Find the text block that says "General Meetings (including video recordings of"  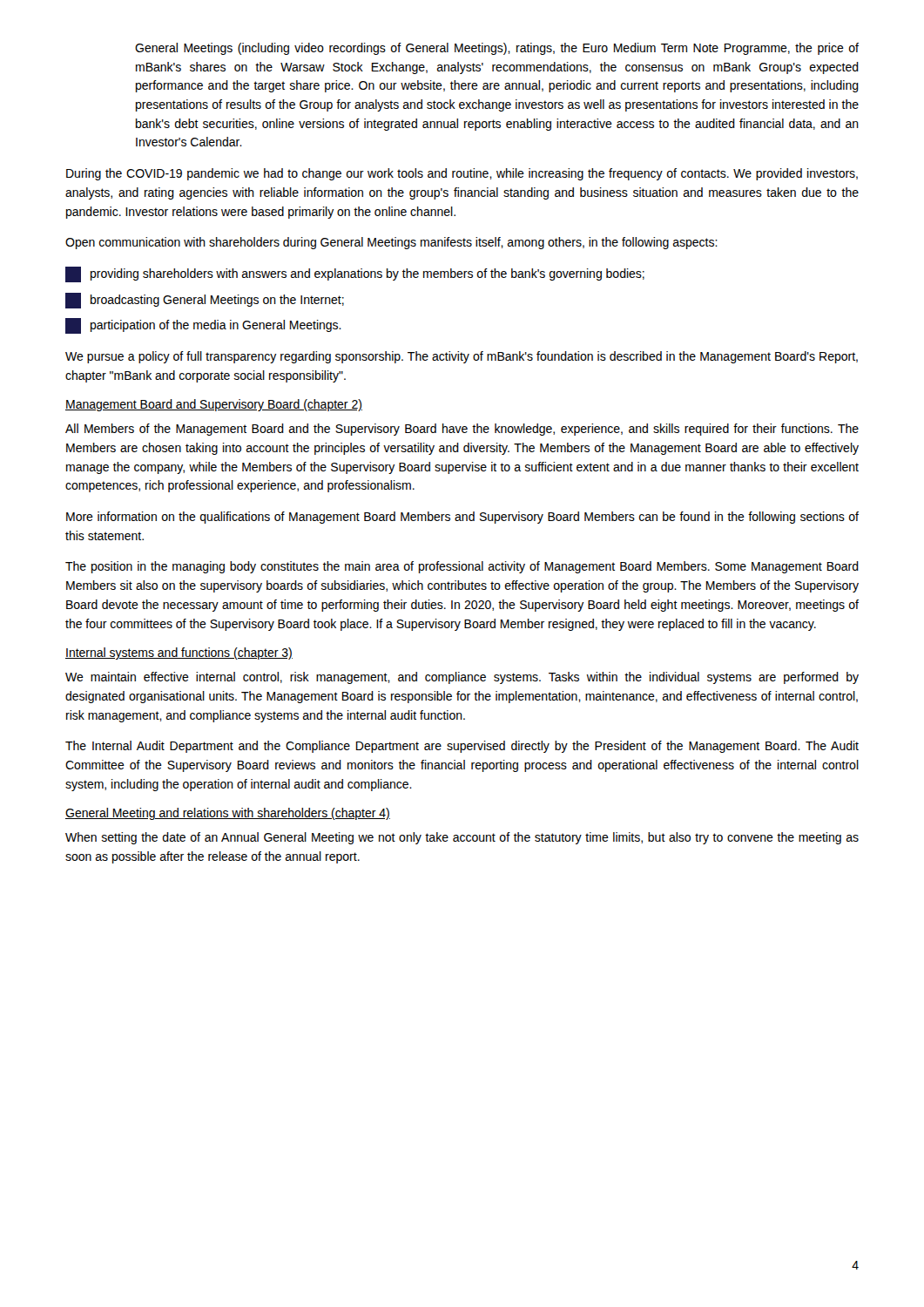point(497,95)
